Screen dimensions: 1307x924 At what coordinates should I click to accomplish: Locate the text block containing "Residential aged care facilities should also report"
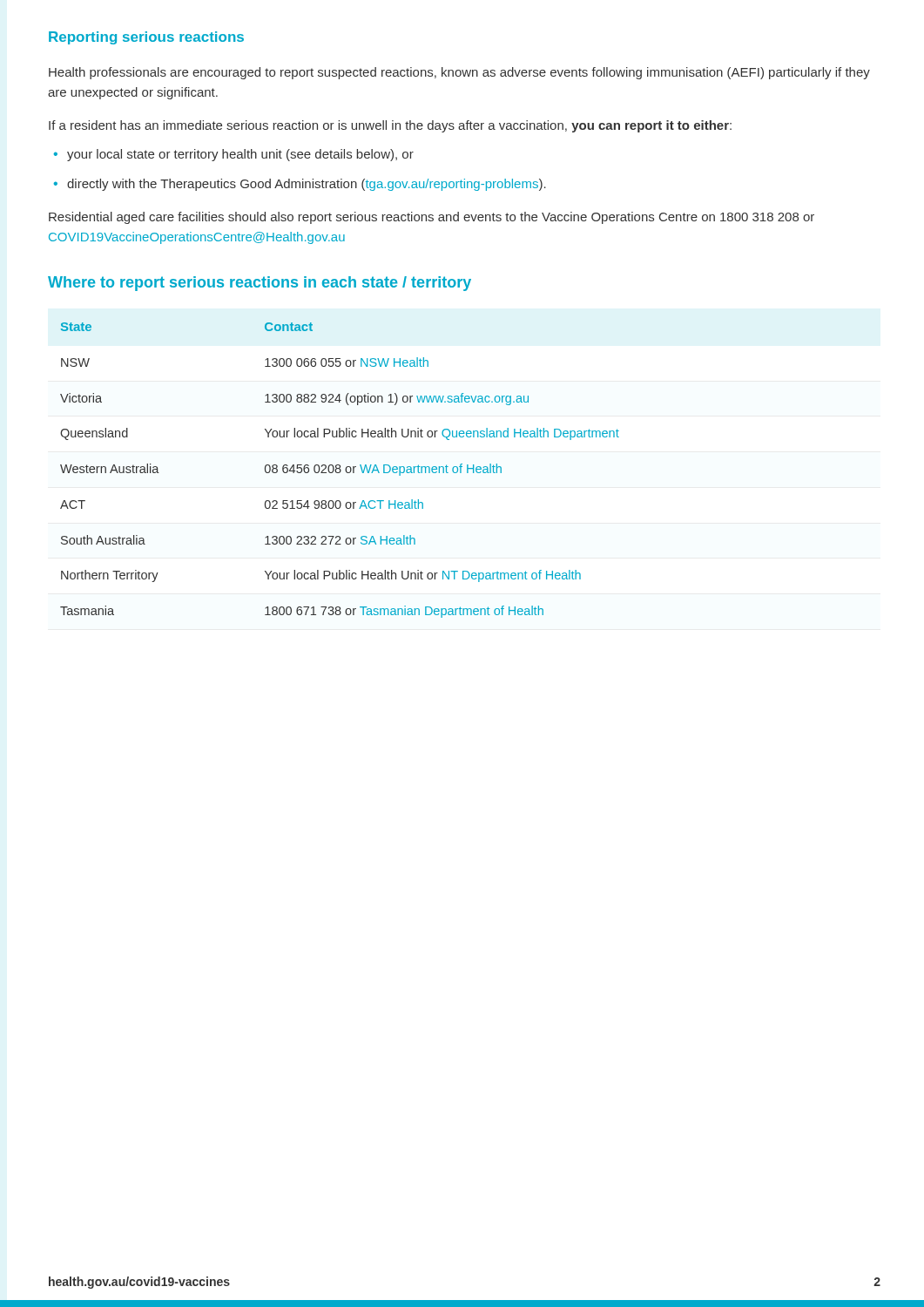click(464, 227)
